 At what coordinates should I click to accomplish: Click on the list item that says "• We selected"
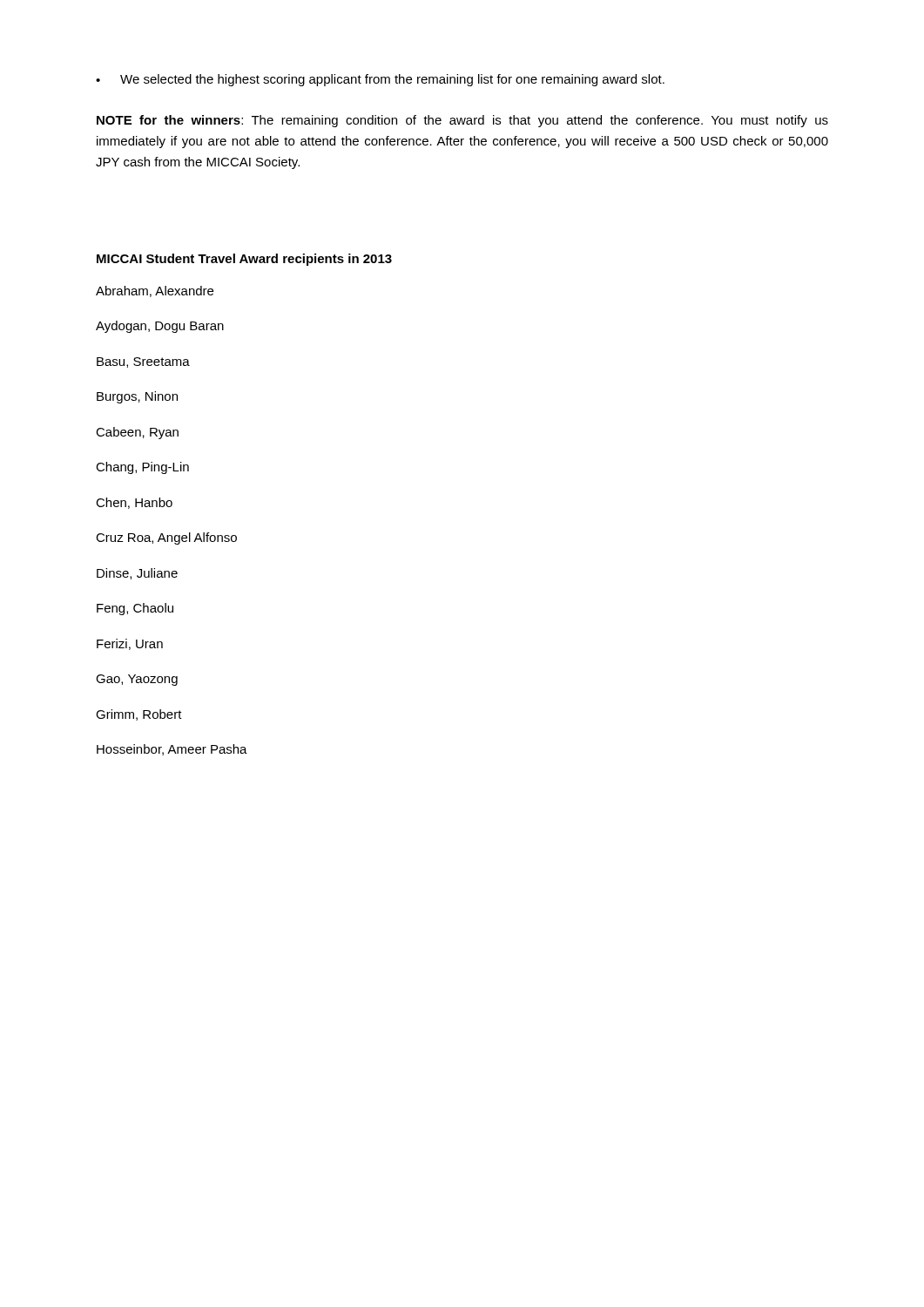462,80
